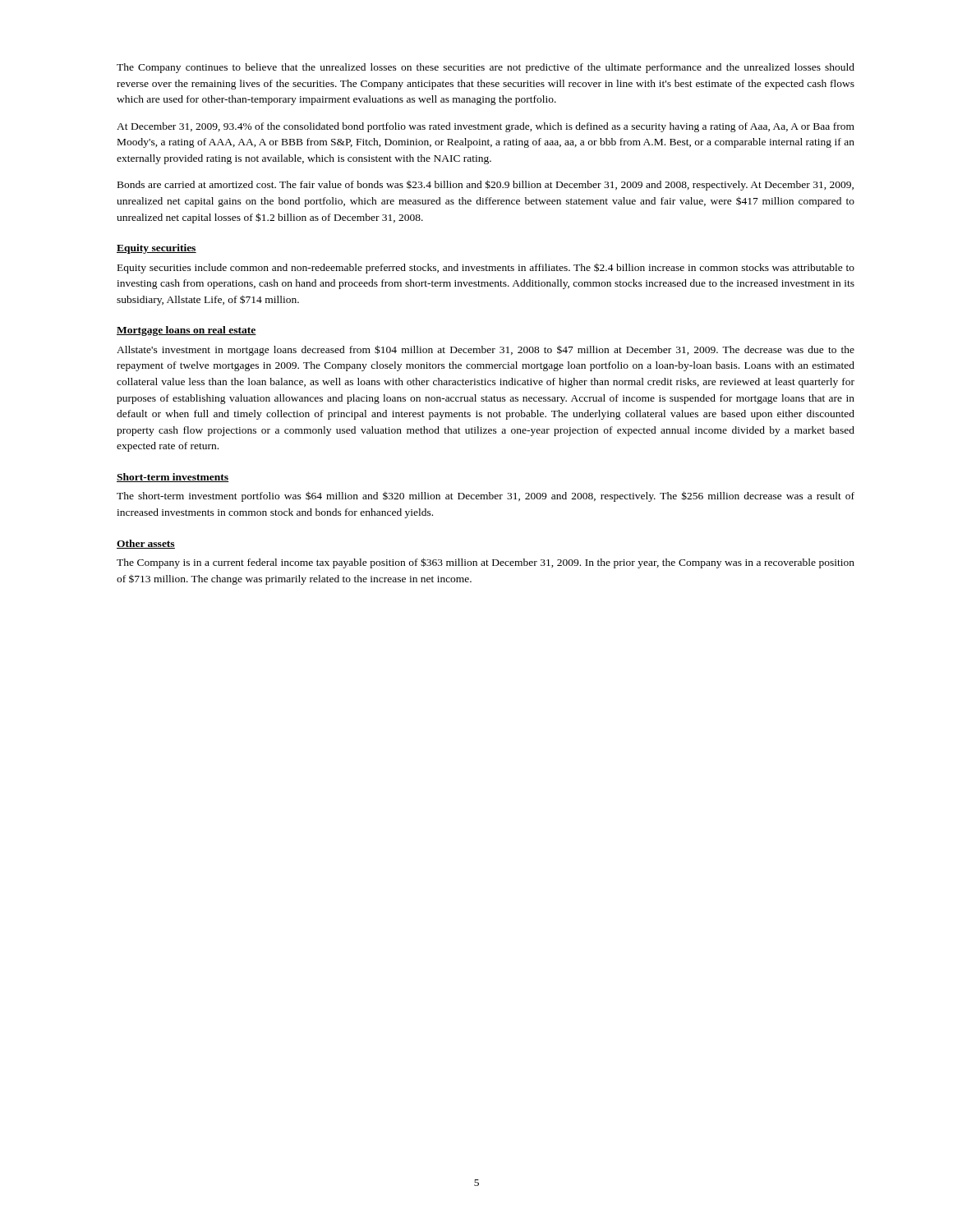Screen dimensions: 1232x953
Task: Select the element starting "Equity securities include common"
Action: pyautogui.click(x=486, y=283)
